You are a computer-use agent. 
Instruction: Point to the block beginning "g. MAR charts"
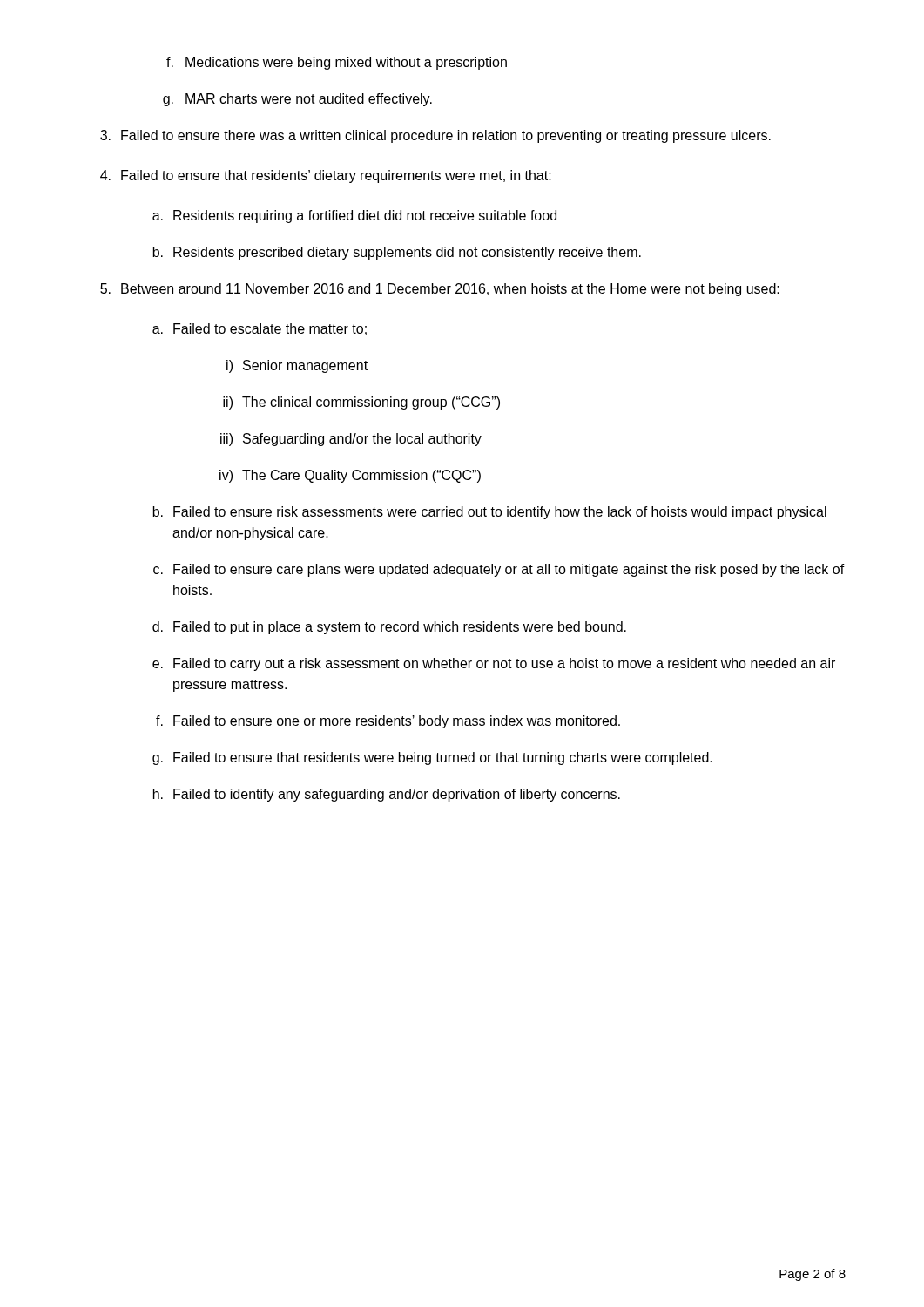coord(297,100)
